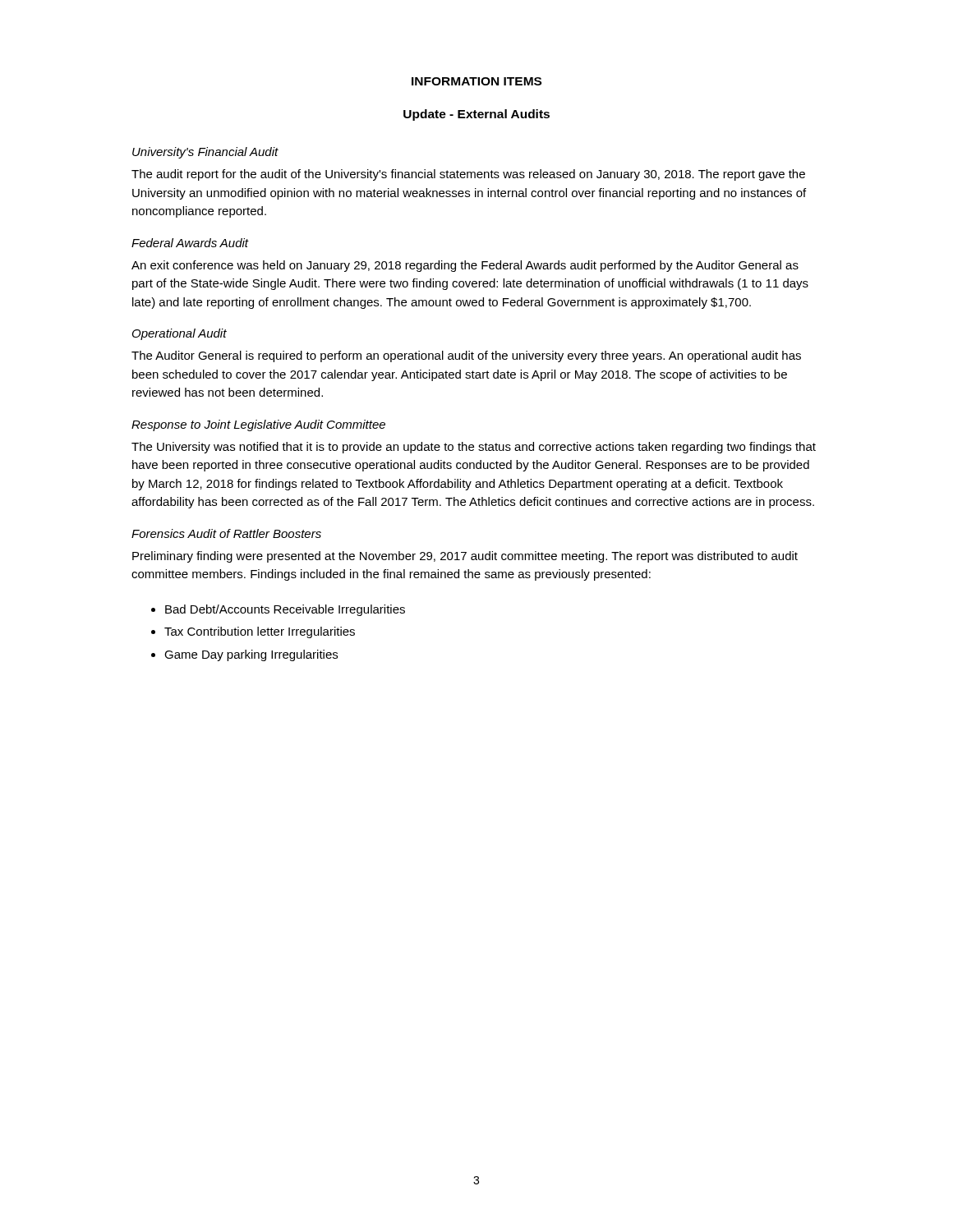Find "University's Financial Audit" on this page

pyautogui.click(x=205, y=152)
